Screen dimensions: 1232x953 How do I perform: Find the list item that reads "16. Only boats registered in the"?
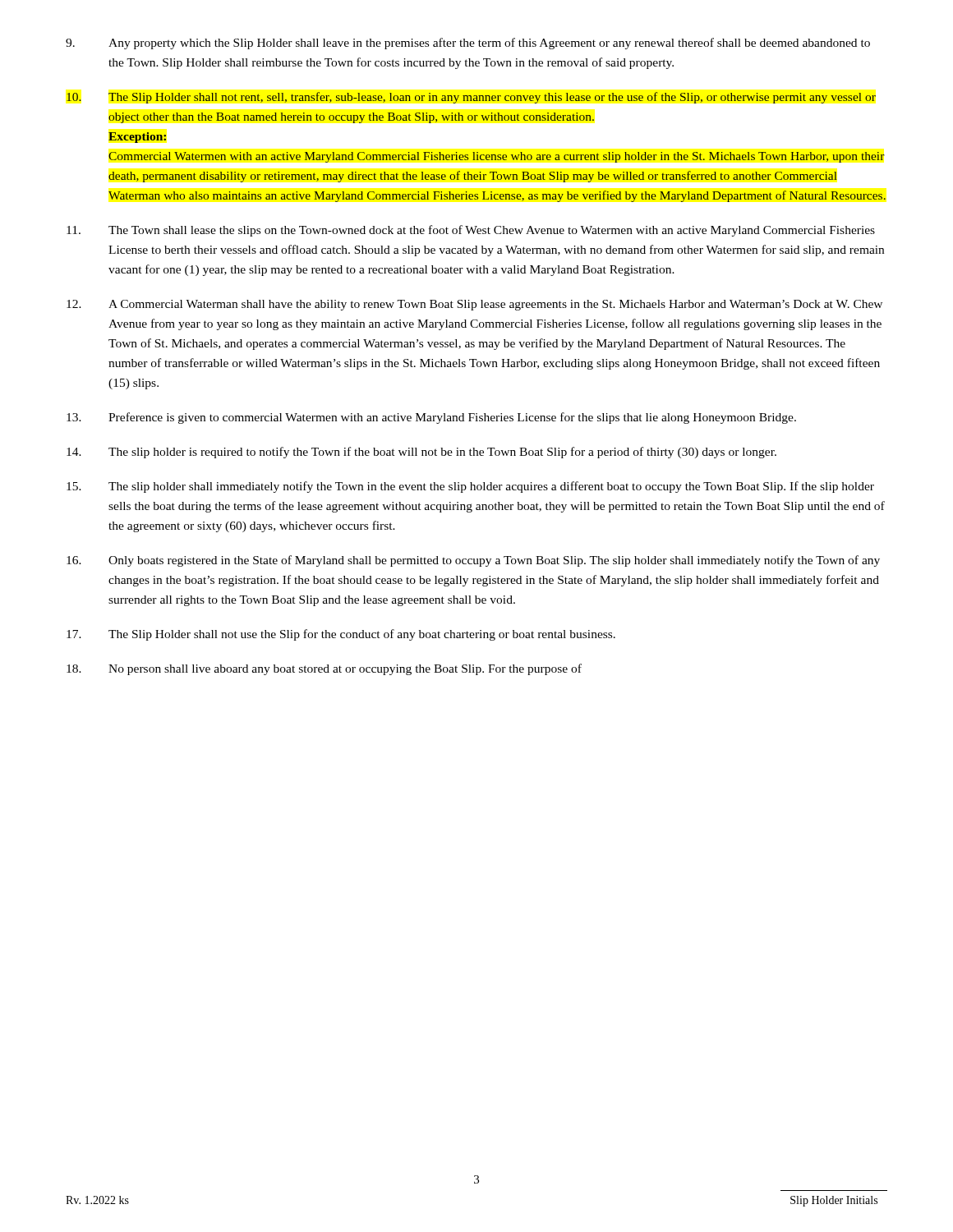pos(476,580)
